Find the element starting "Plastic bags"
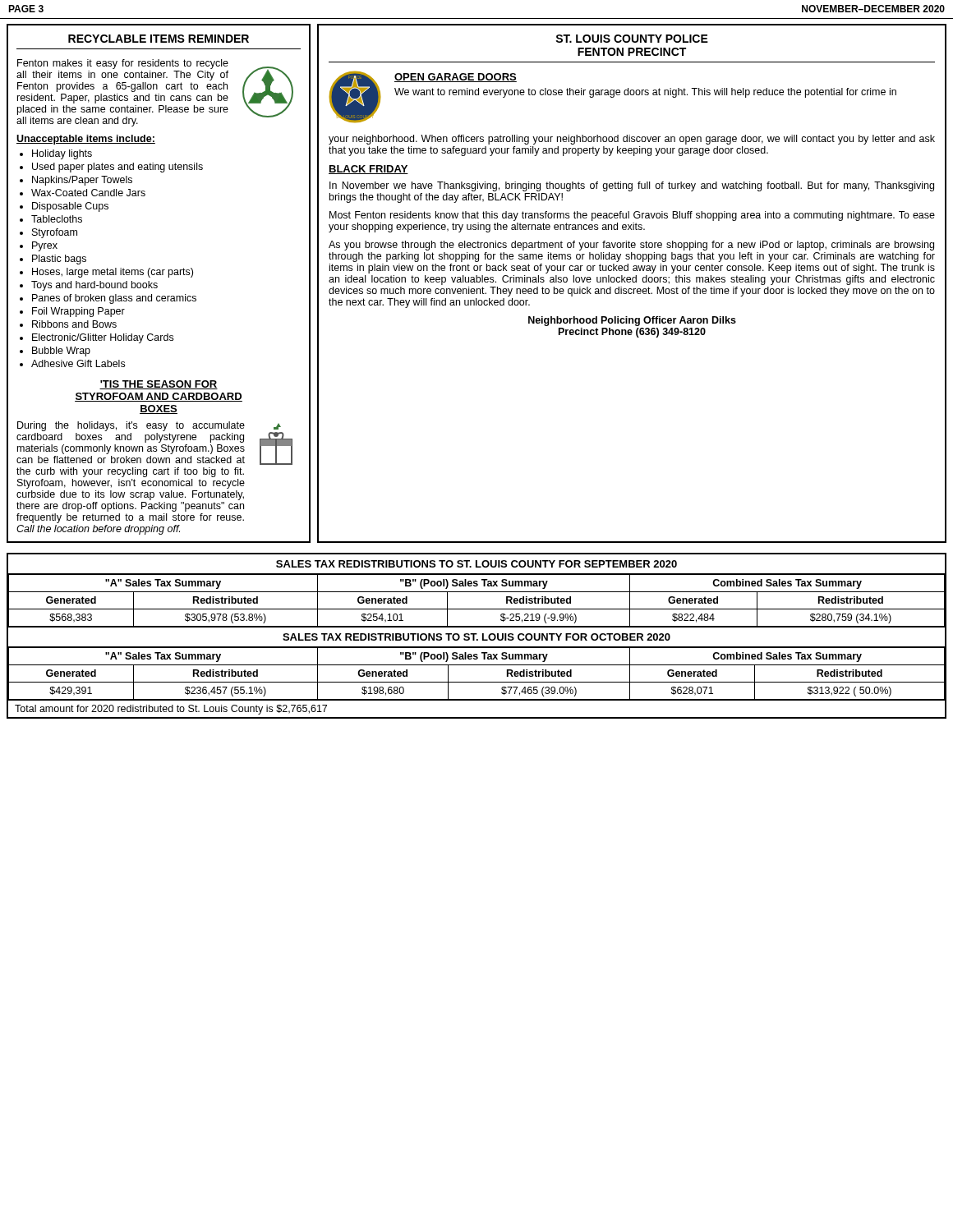953x1232 pixels. [166, 259]
